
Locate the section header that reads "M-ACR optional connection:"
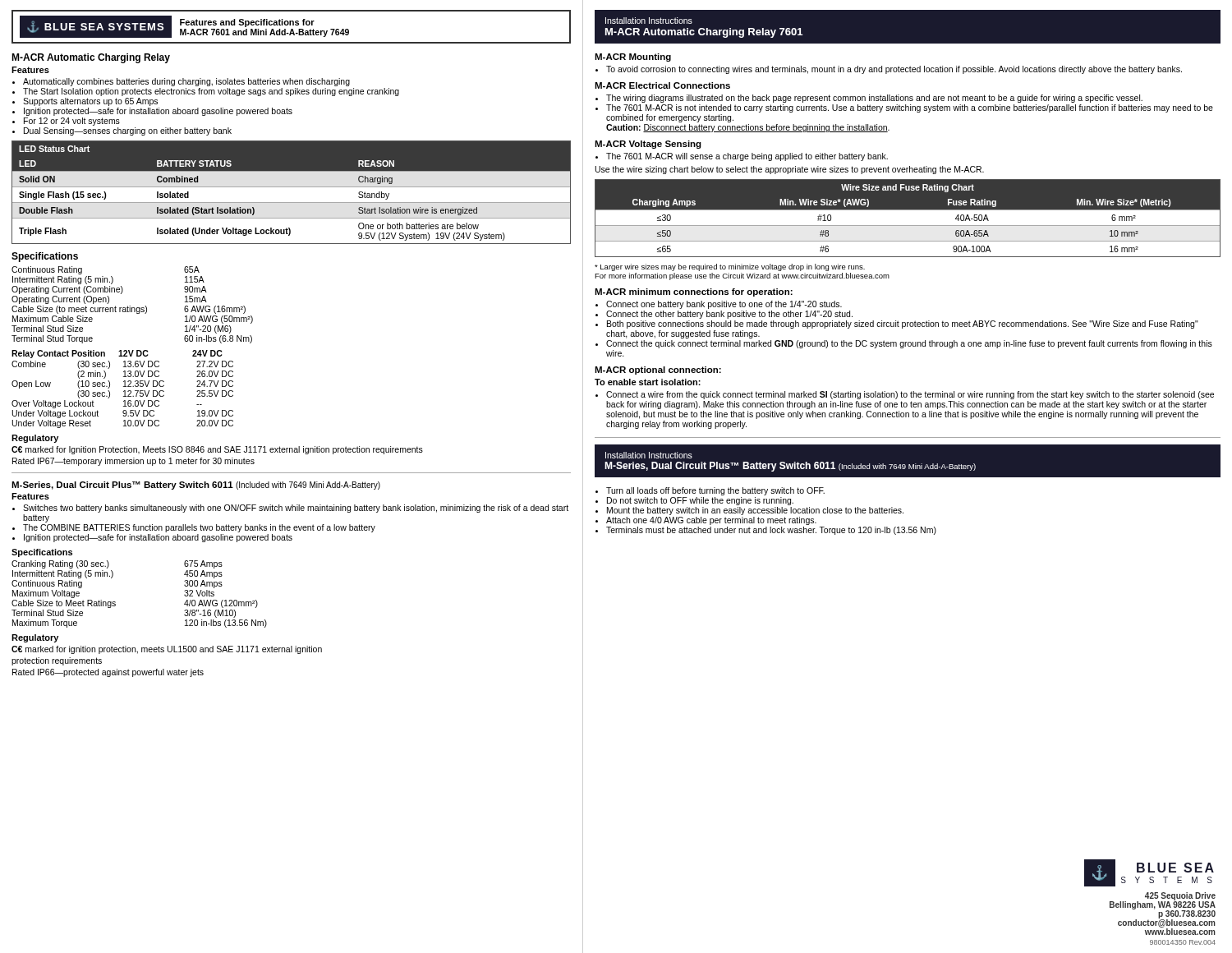click(658, 370)
